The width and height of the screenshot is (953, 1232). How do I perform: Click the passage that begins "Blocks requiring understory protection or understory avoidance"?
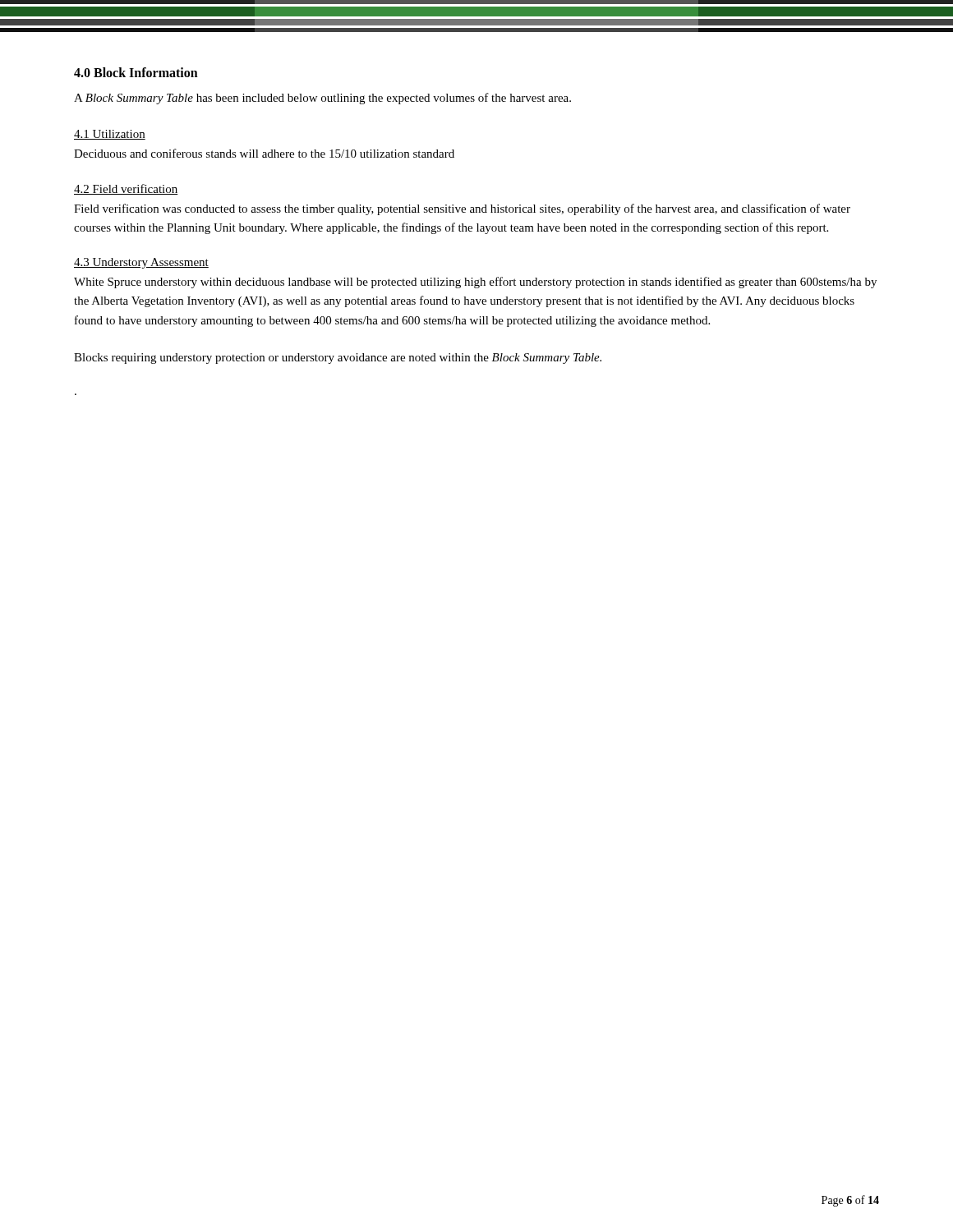338,357
